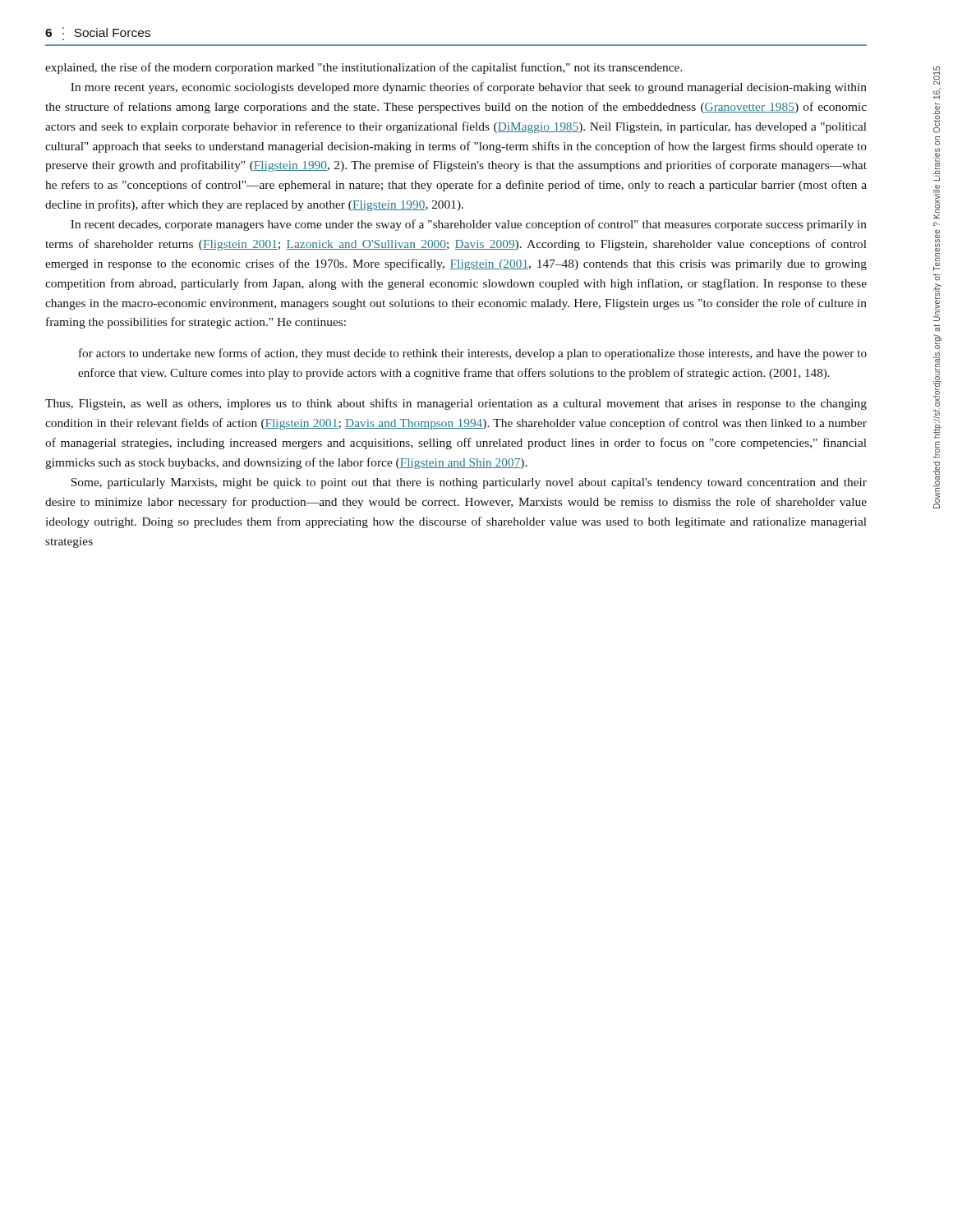Locate the passage starting "for actors to undertake"

point(472,363)
